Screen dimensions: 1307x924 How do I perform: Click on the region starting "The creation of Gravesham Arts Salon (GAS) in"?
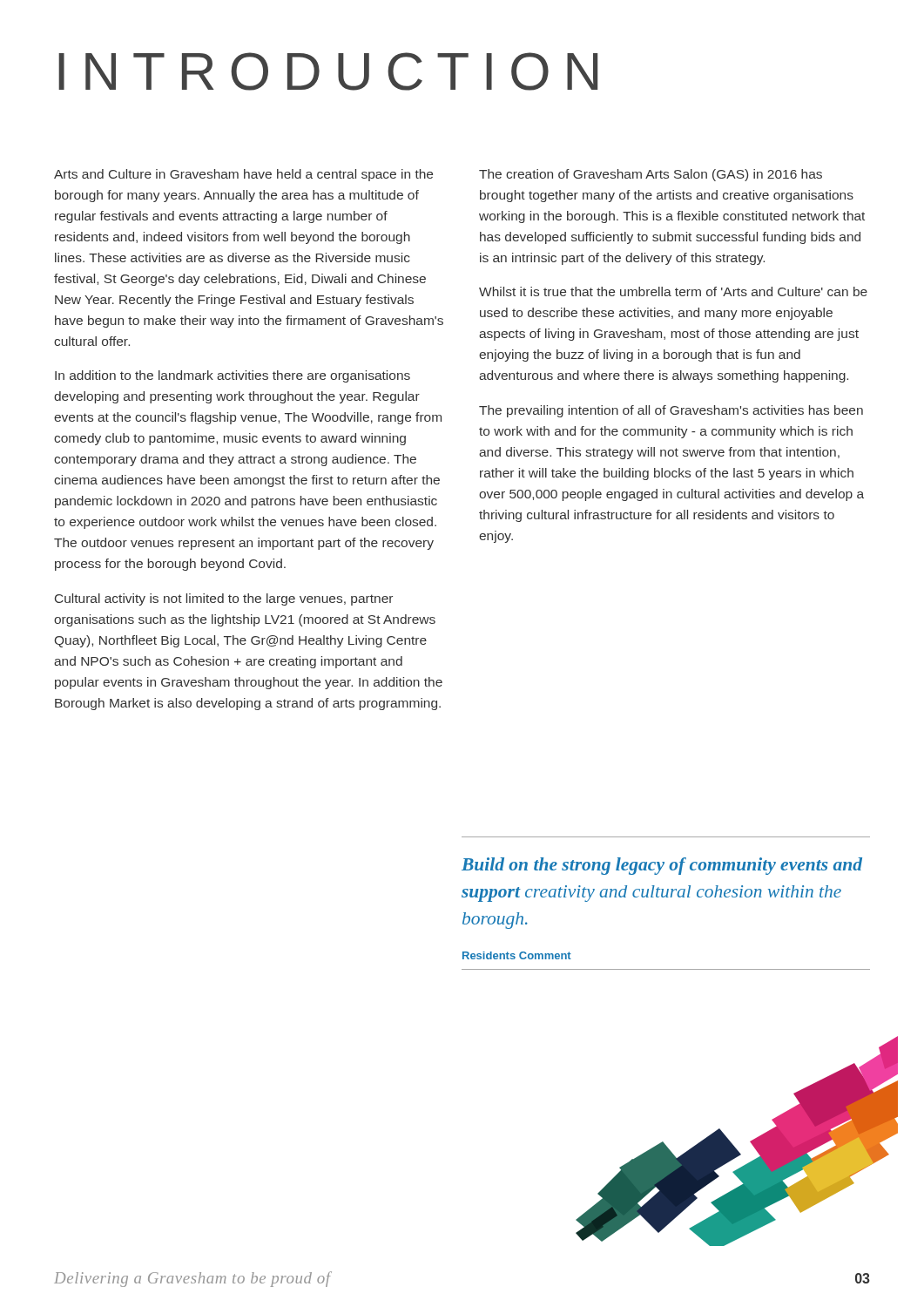pos(675,355)
